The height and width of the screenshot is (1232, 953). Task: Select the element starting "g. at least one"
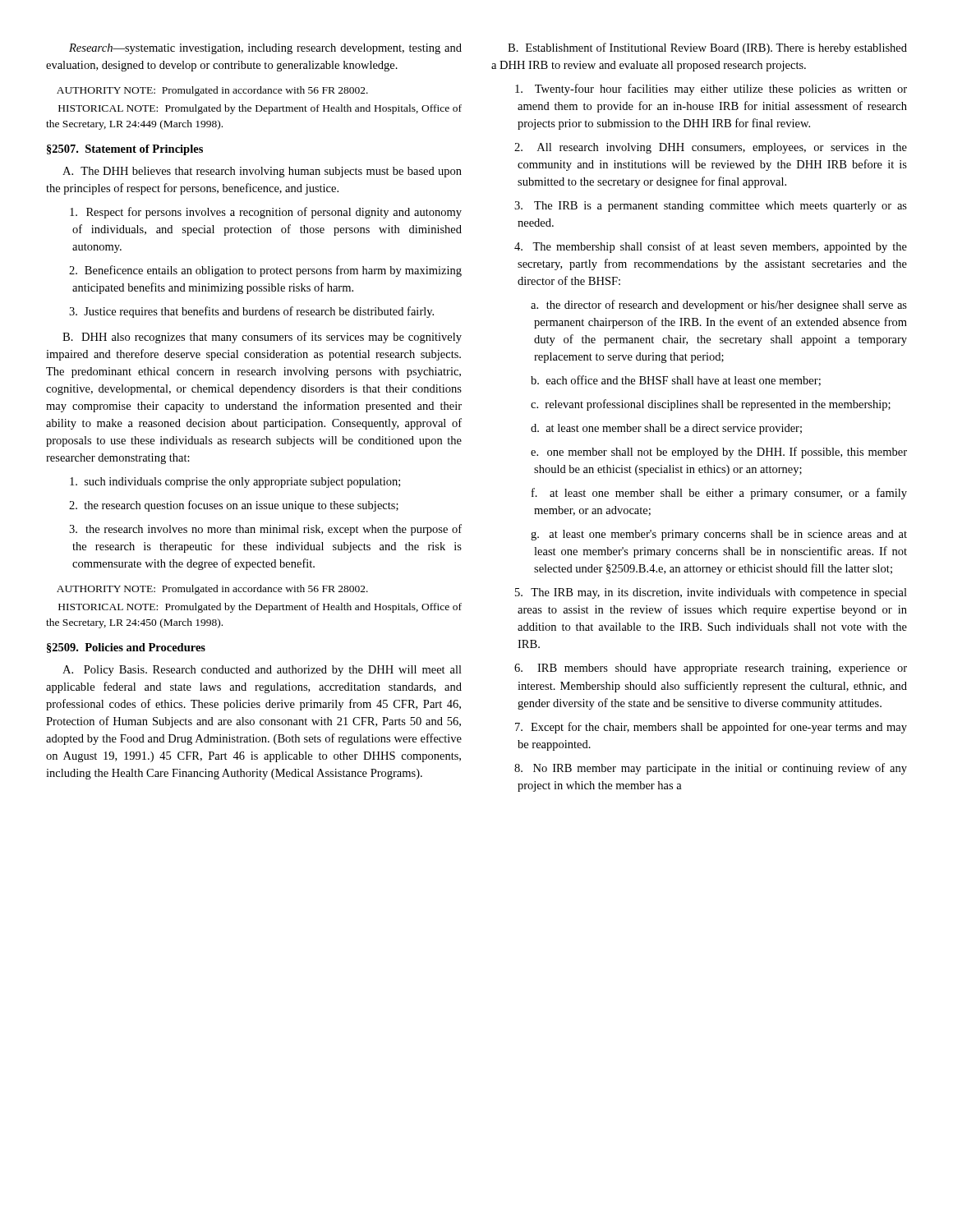[720, 552]
